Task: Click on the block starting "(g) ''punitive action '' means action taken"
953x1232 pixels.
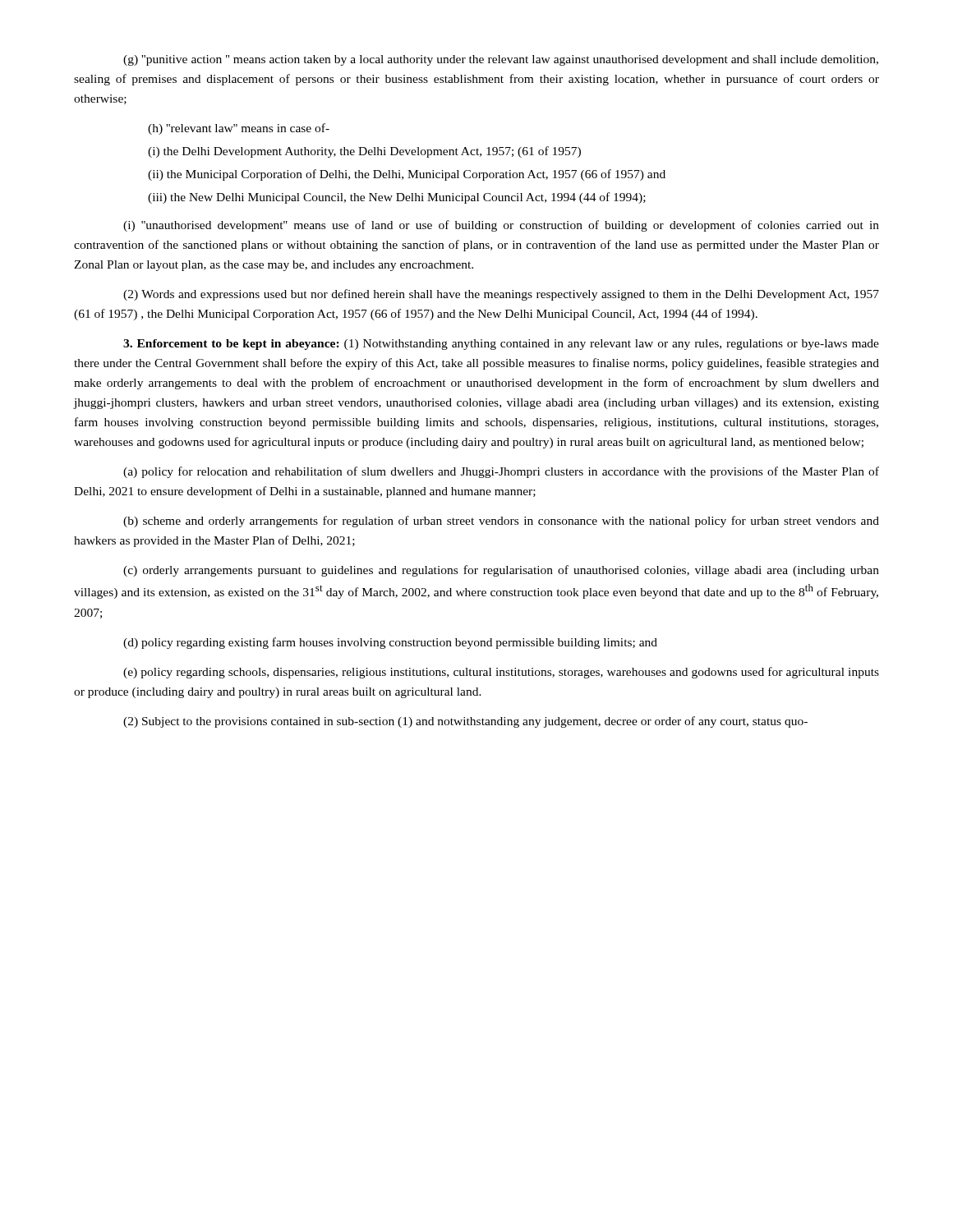Action: point(476,79)
